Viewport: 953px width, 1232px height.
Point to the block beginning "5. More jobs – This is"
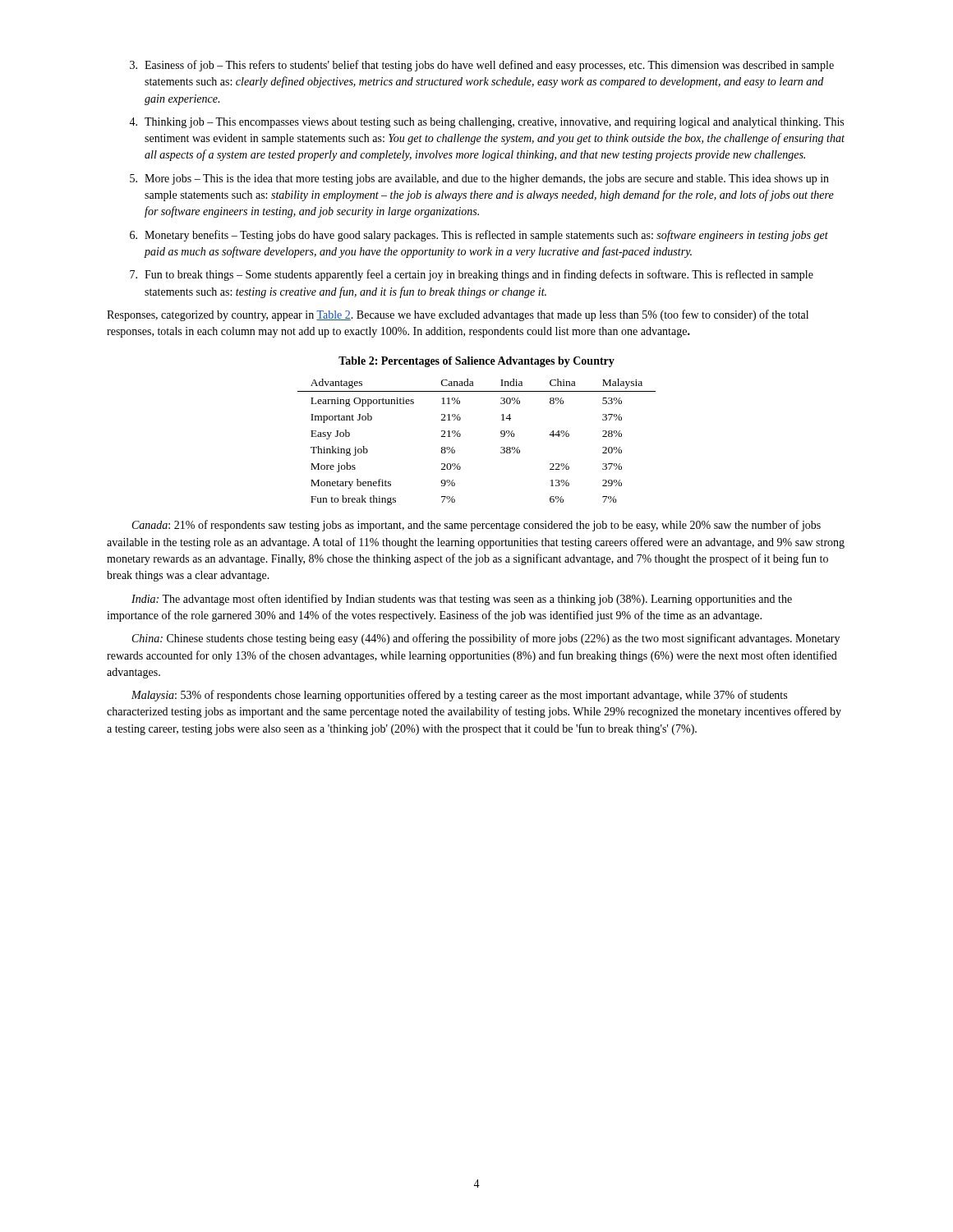click(x=476, y=196)
